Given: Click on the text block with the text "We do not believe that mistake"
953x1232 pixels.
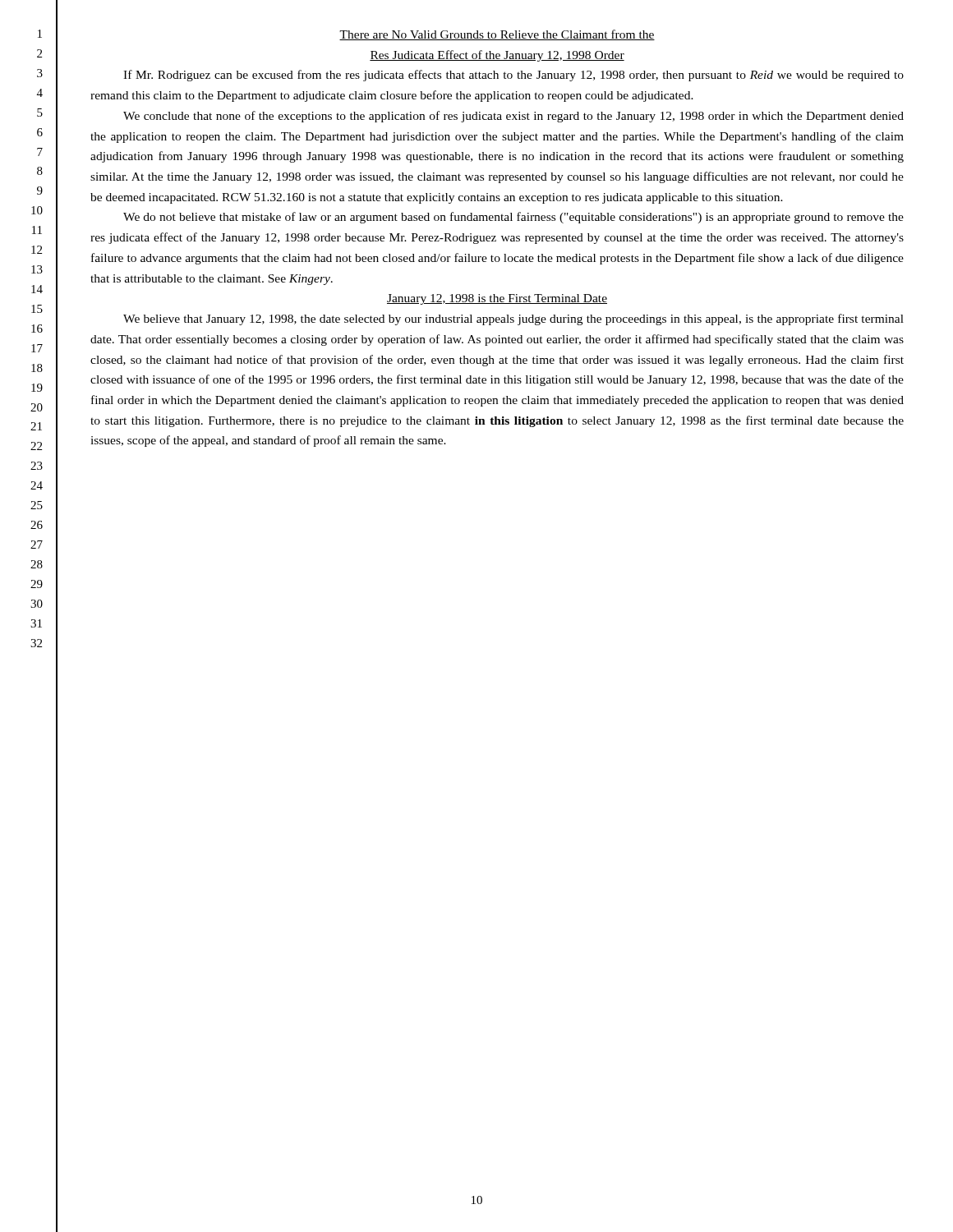Looking at the screenshot, I should pos(497,248).
